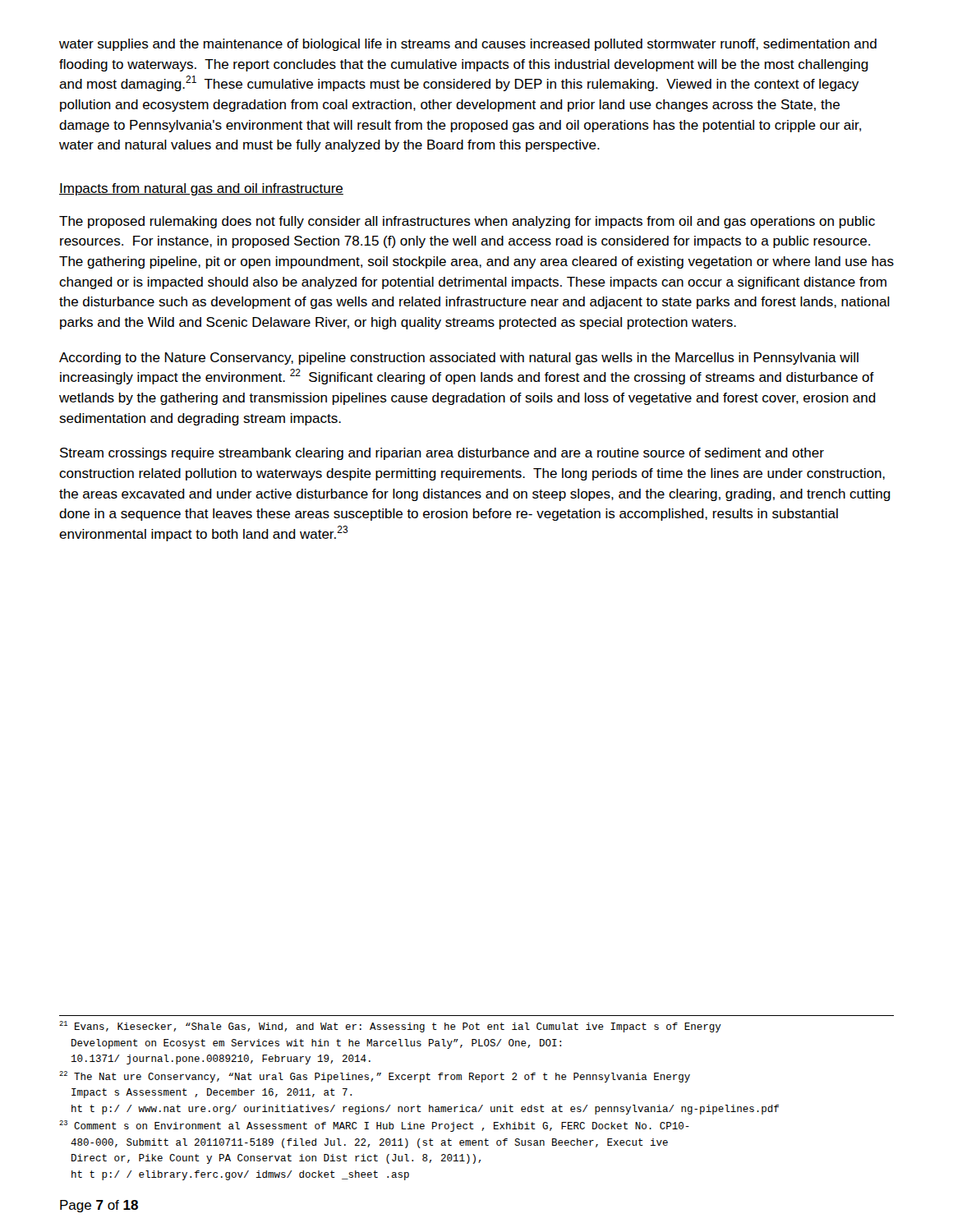Find the footnote containing "Impact s Assessment , December"
The width and height of the screenshot is (953, 1232).
click(x=212, y=1093)
